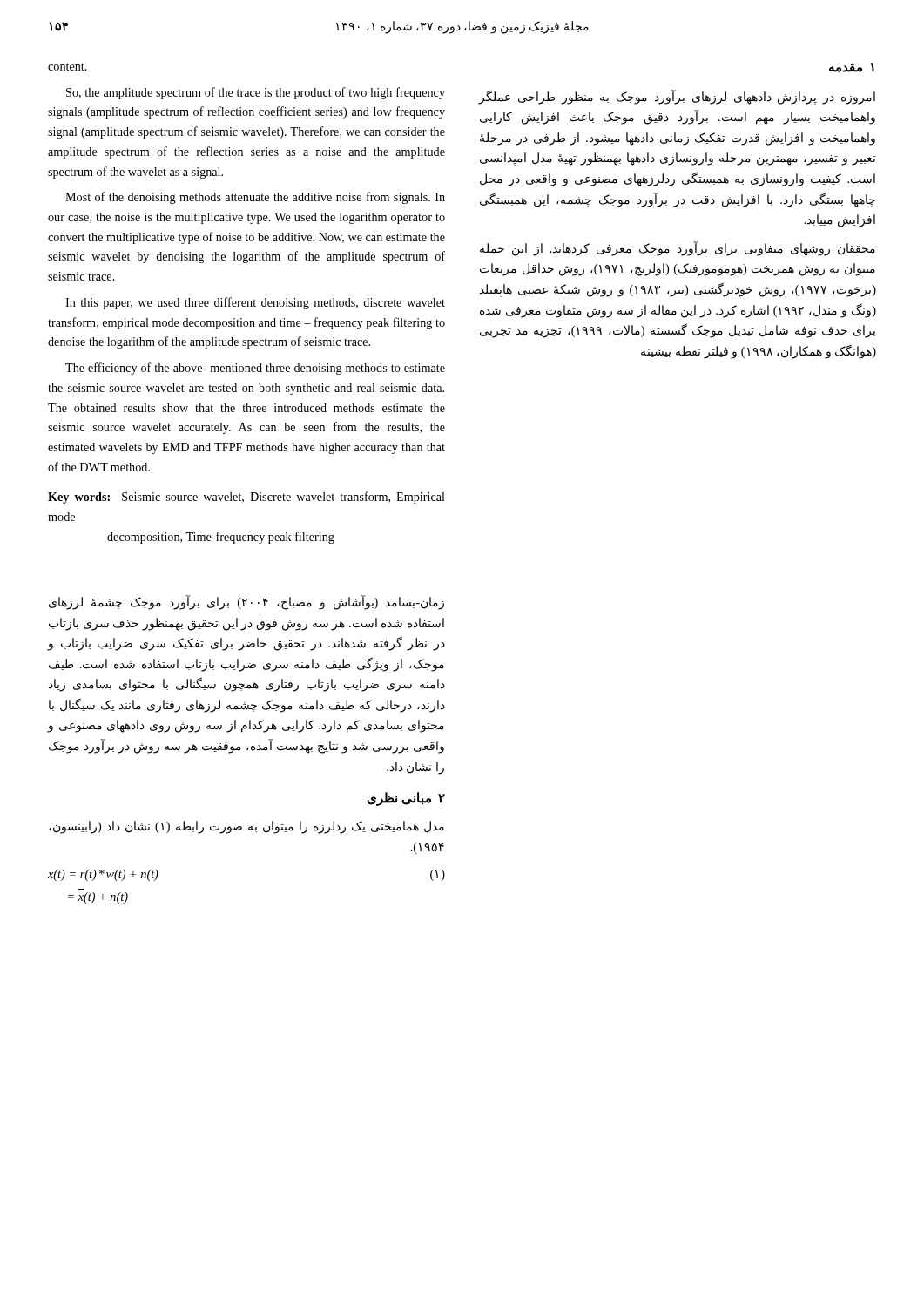Locate the formula that says "x(t) = r(t)"

(101, 874)
